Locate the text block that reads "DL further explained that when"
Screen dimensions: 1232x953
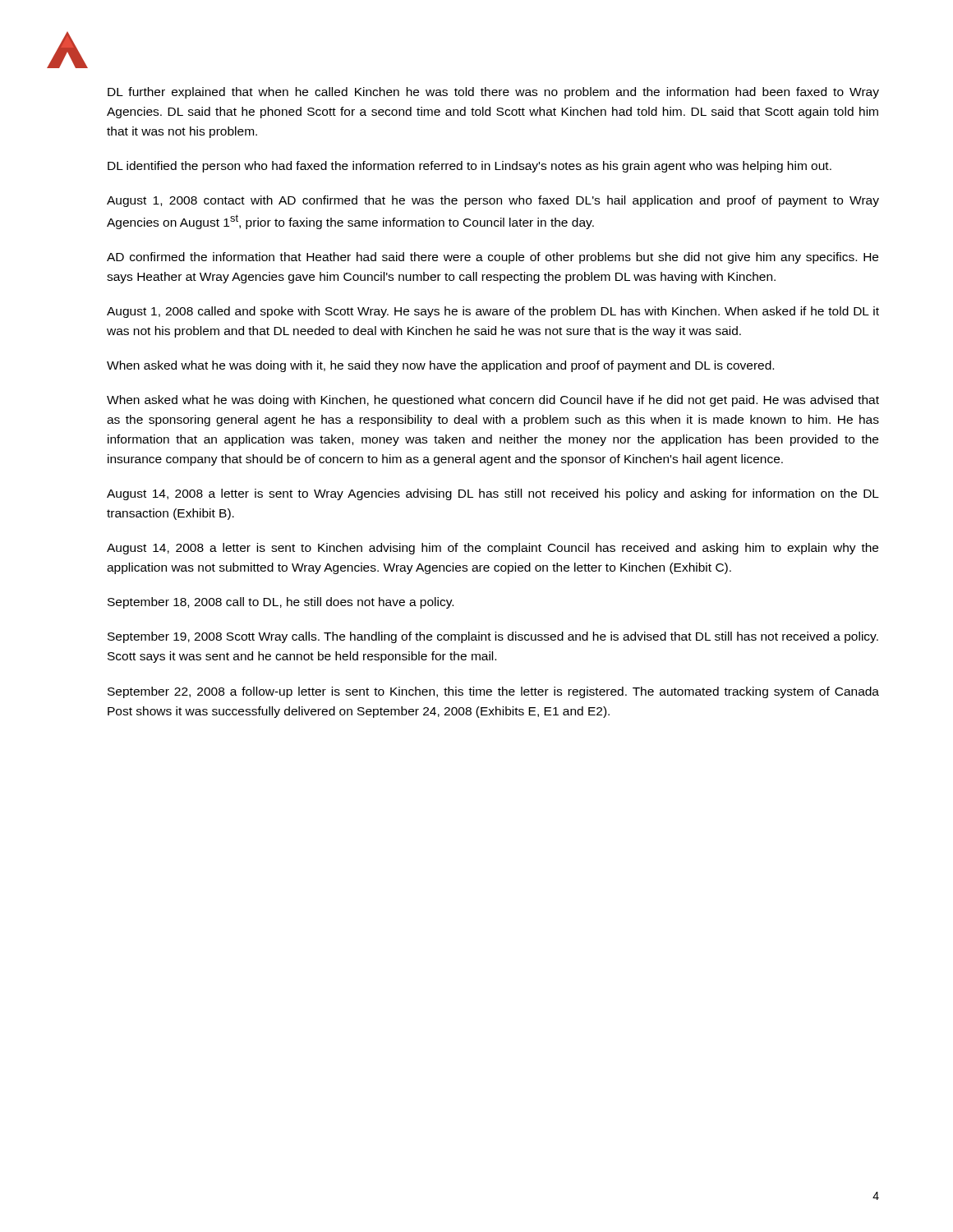[x=493, y=112]
